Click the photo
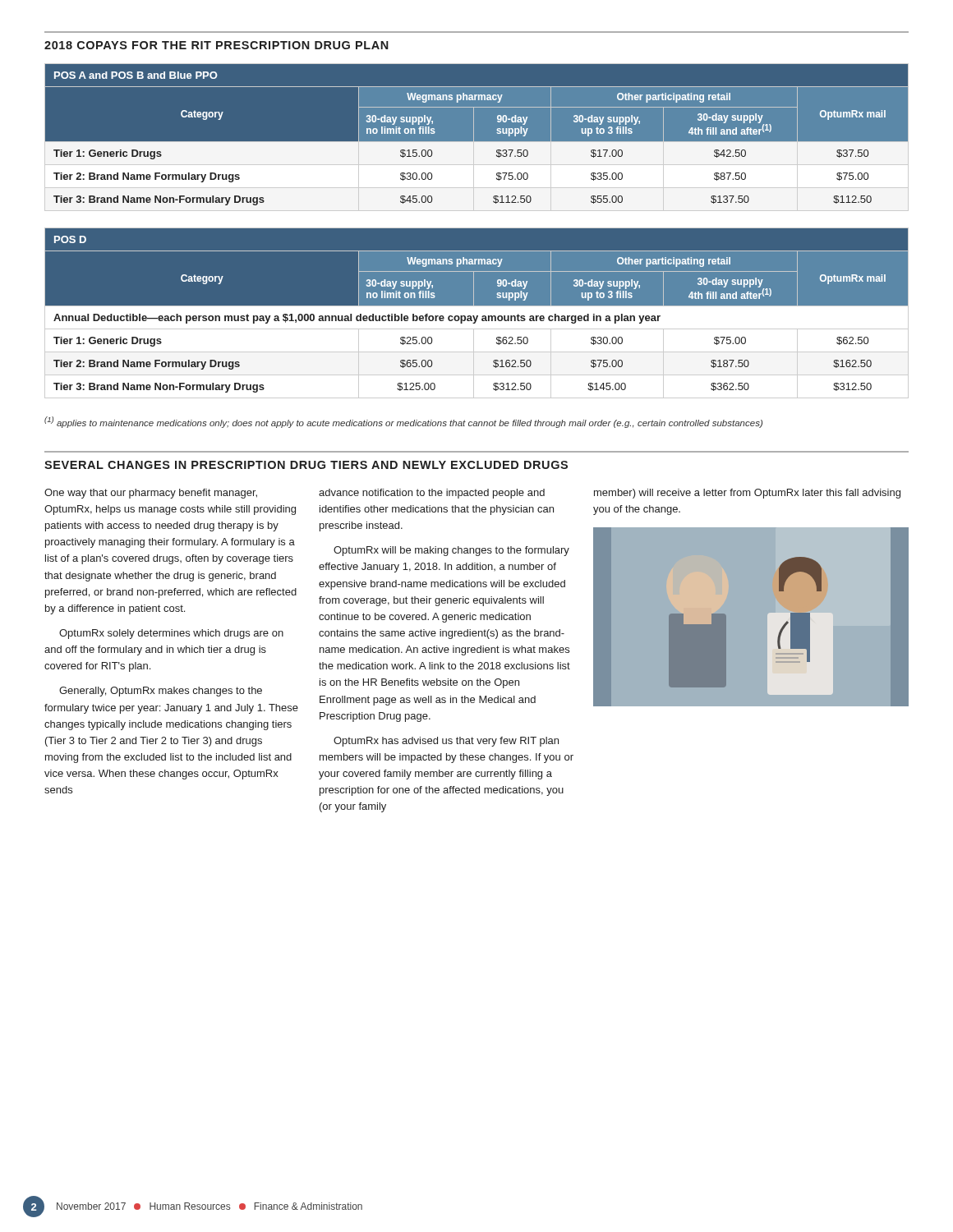Viewport: 953px width, 1232px height. 751,617
